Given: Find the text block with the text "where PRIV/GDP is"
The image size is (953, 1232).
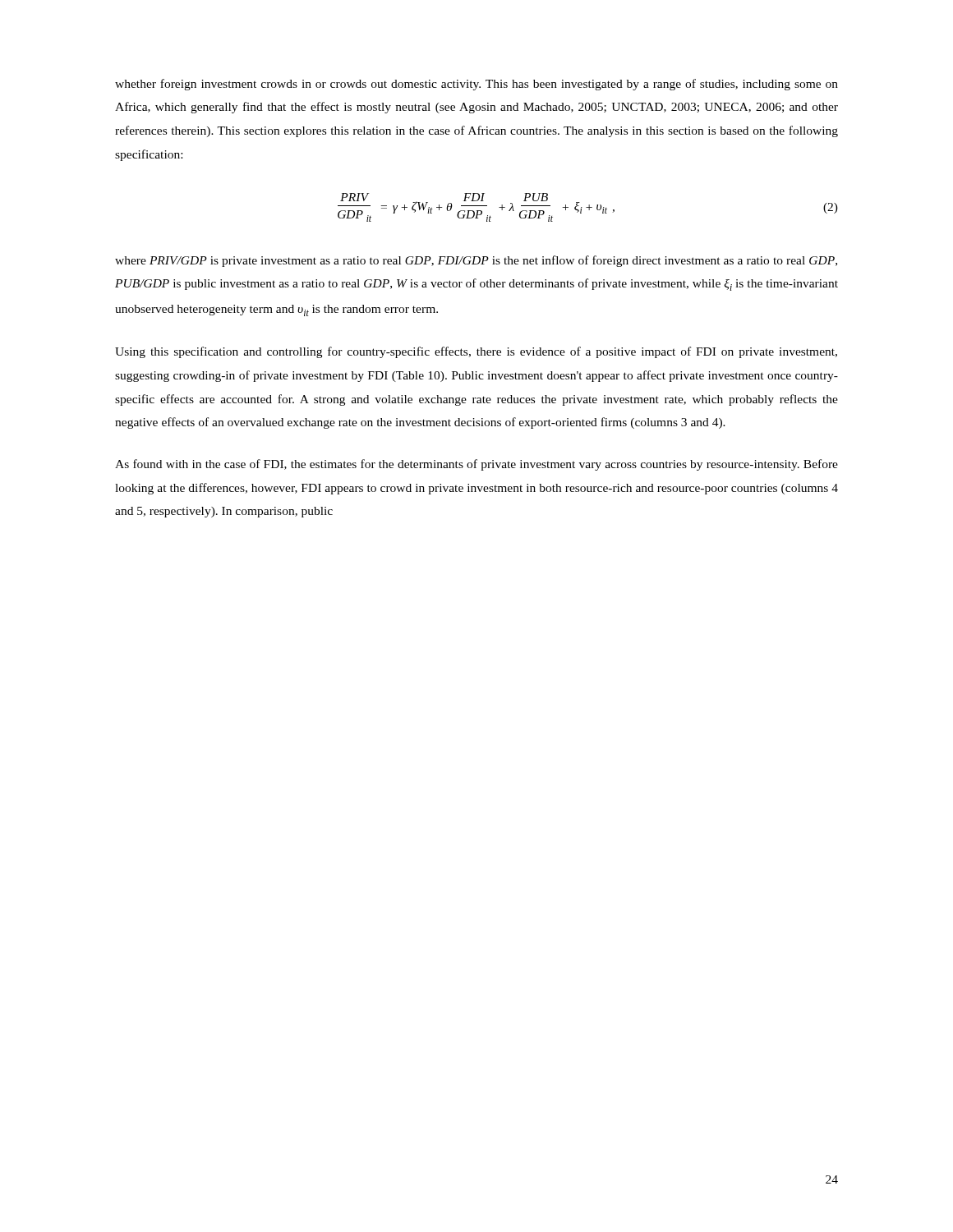Looking at the screenshot, I should click(476, 285).
